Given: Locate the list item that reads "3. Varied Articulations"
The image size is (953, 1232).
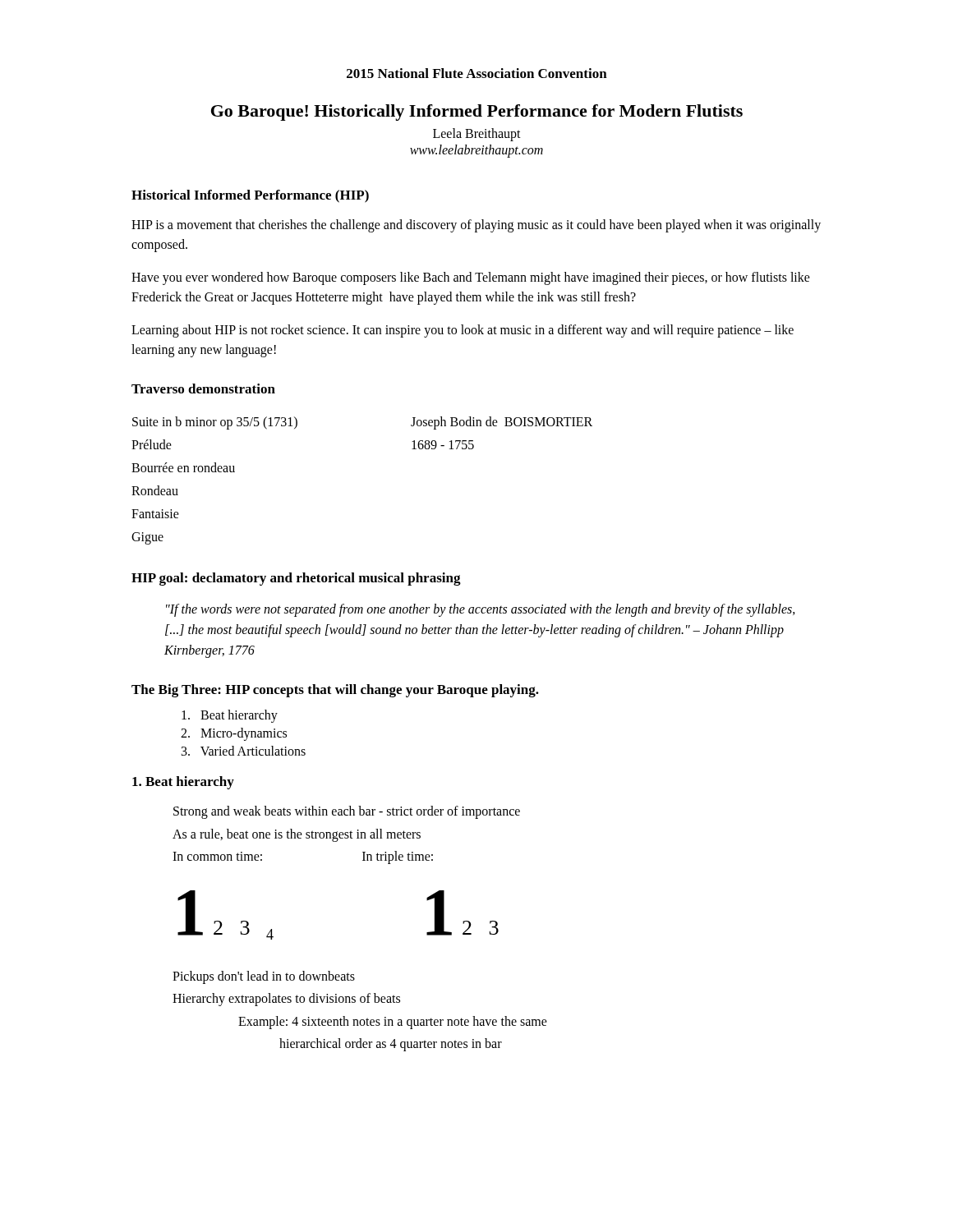Looking at the screenshot, I should click(243, 751).
